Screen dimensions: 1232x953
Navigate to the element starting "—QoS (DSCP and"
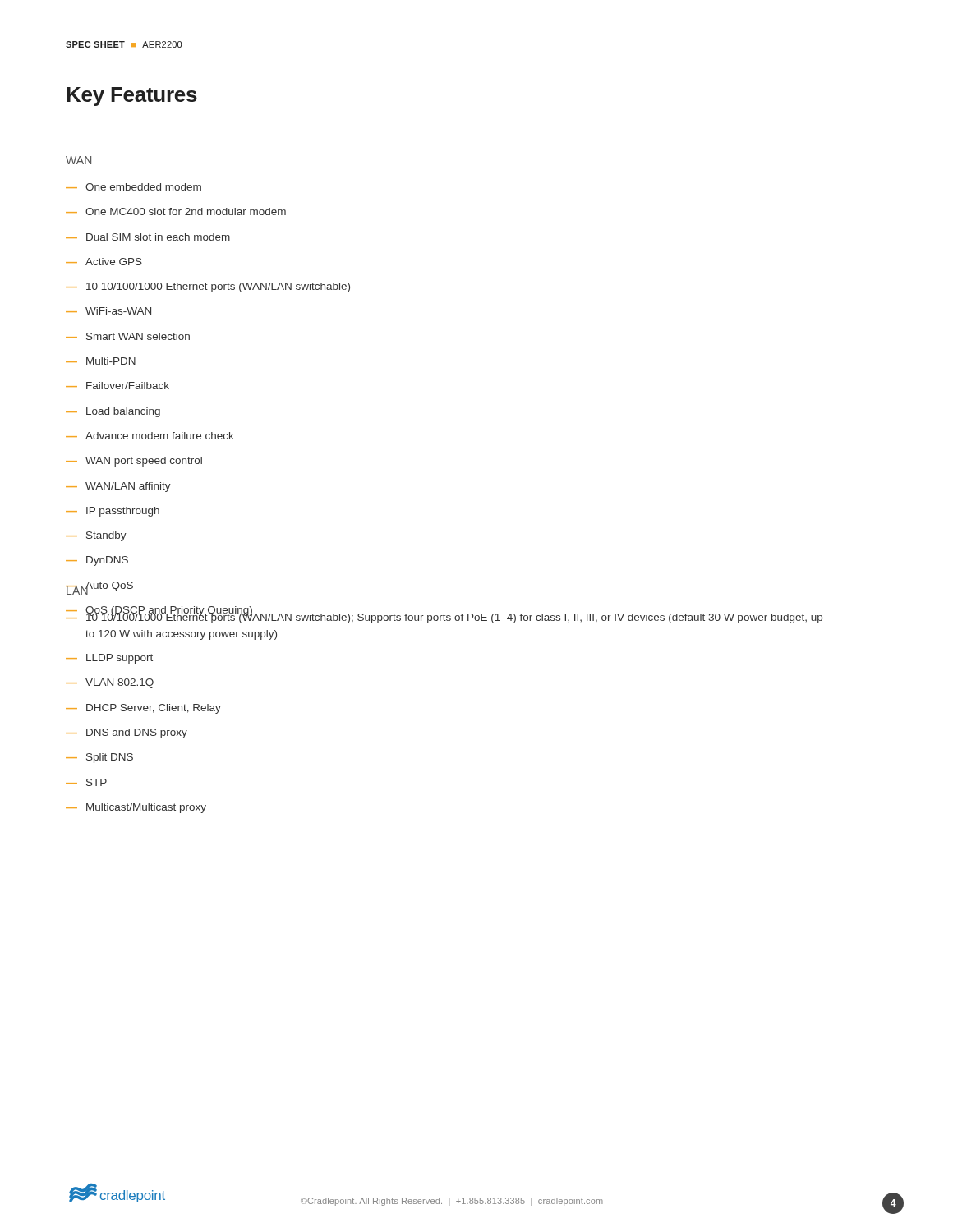[159, 610]
